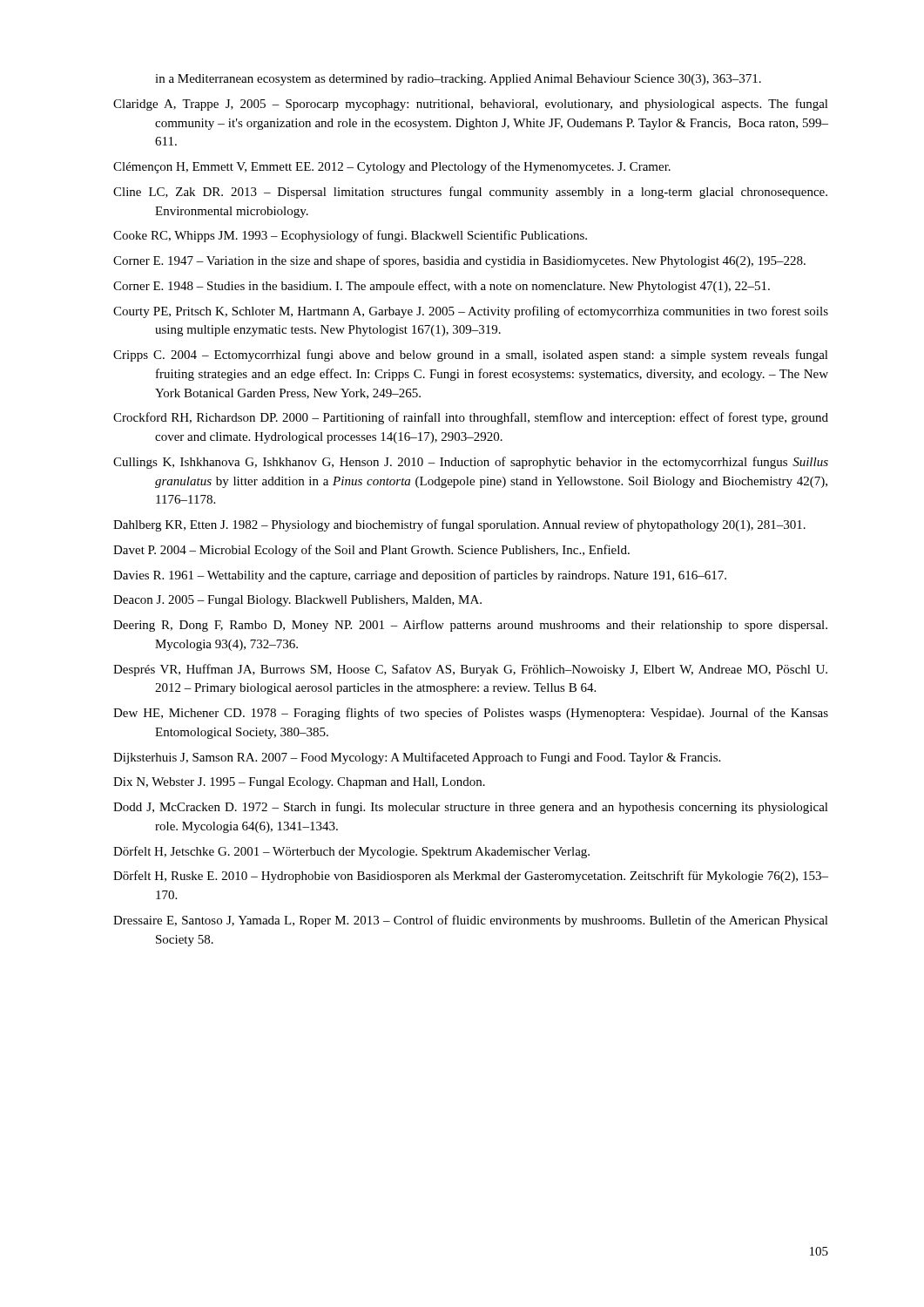This screenshot has width=924, height=1307.
Task: Click on the block starting "Deering R, Dong F, Rambo"
Action: pyautogui.click(x=492, y=634)
